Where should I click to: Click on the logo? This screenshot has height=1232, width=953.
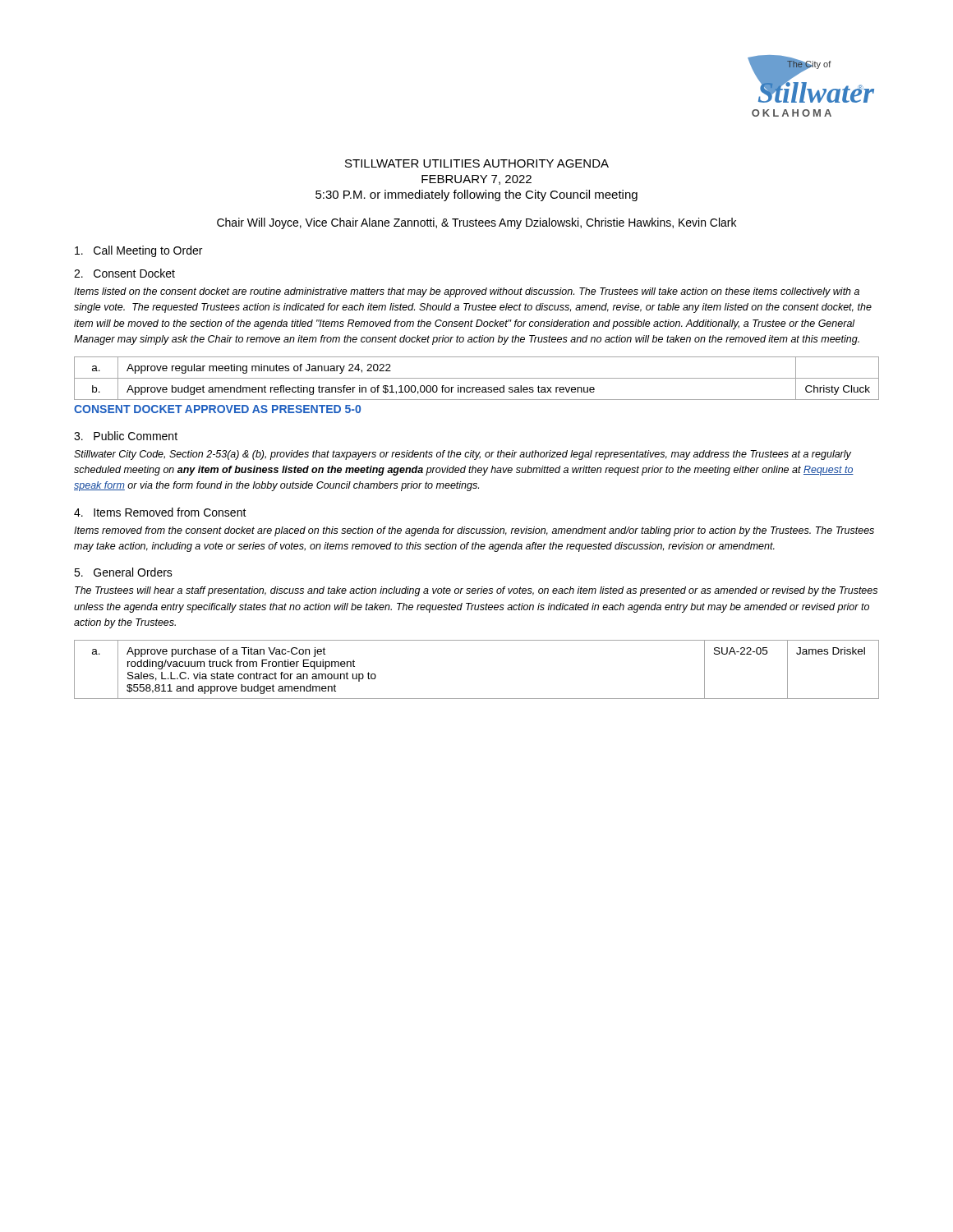[476, 94]
